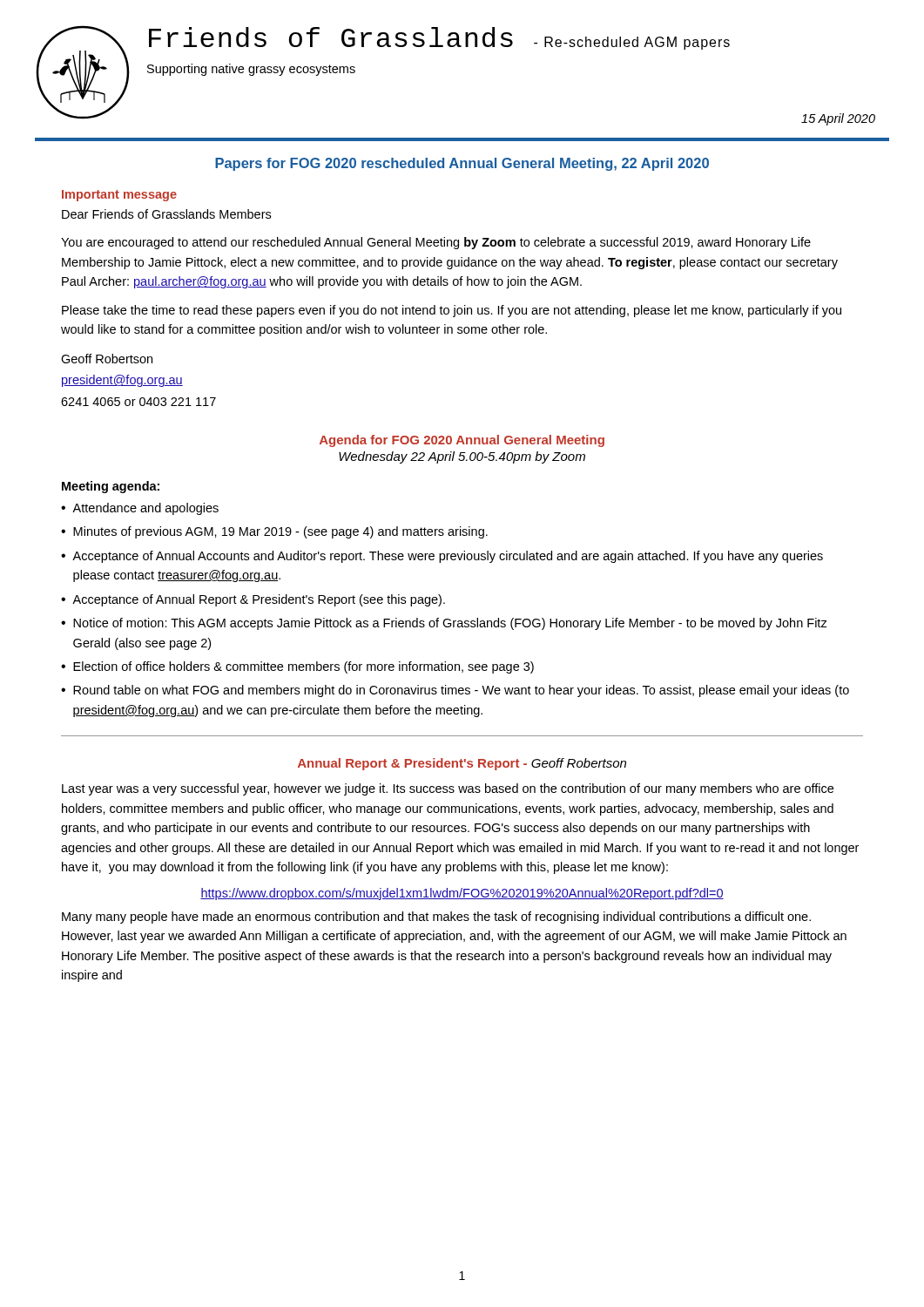Find the block starting "Meeting agenda:"

pyautogui.click(x=111, y=486)
